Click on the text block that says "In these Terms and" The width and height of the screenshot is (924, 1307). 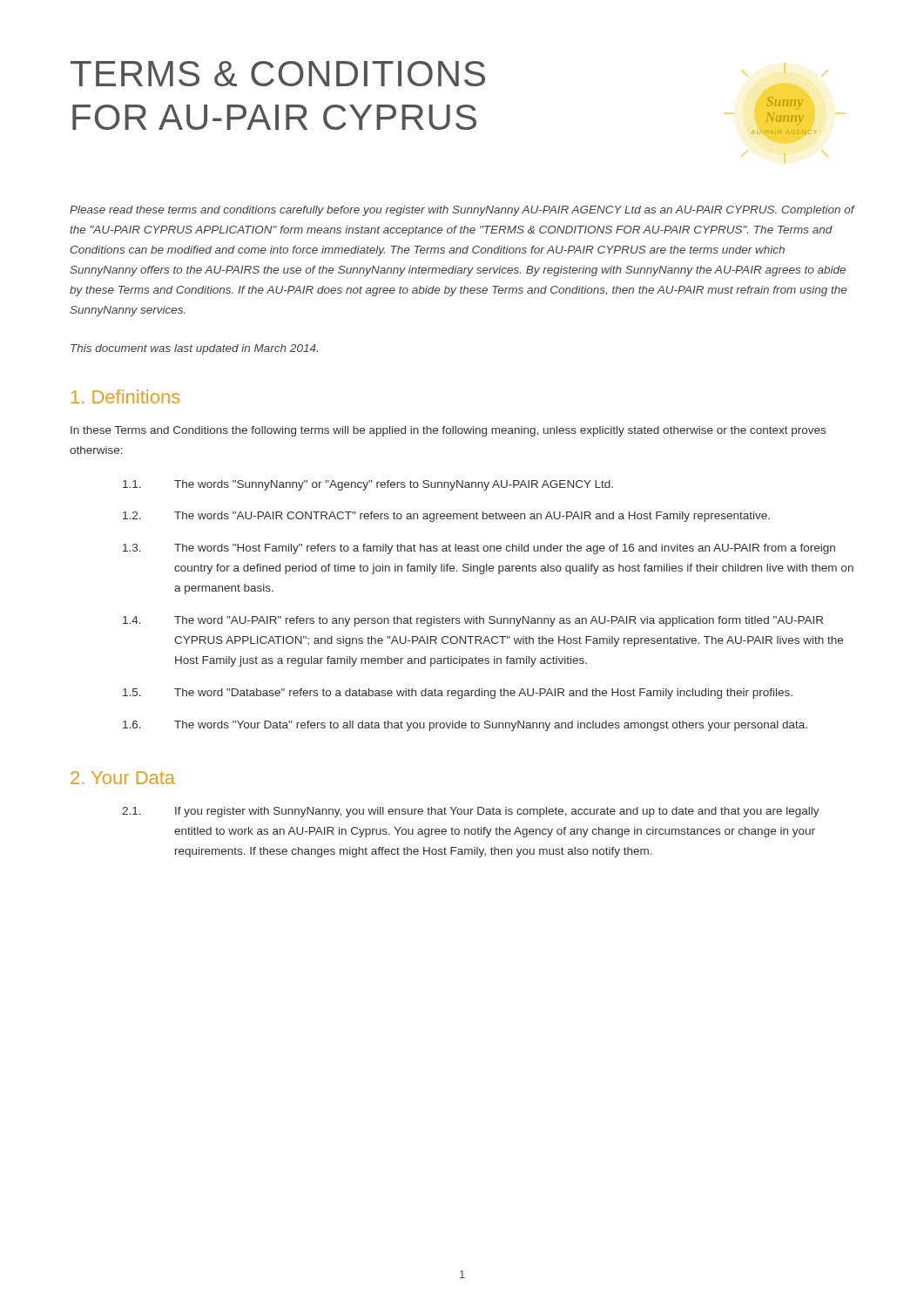[448, 440]
